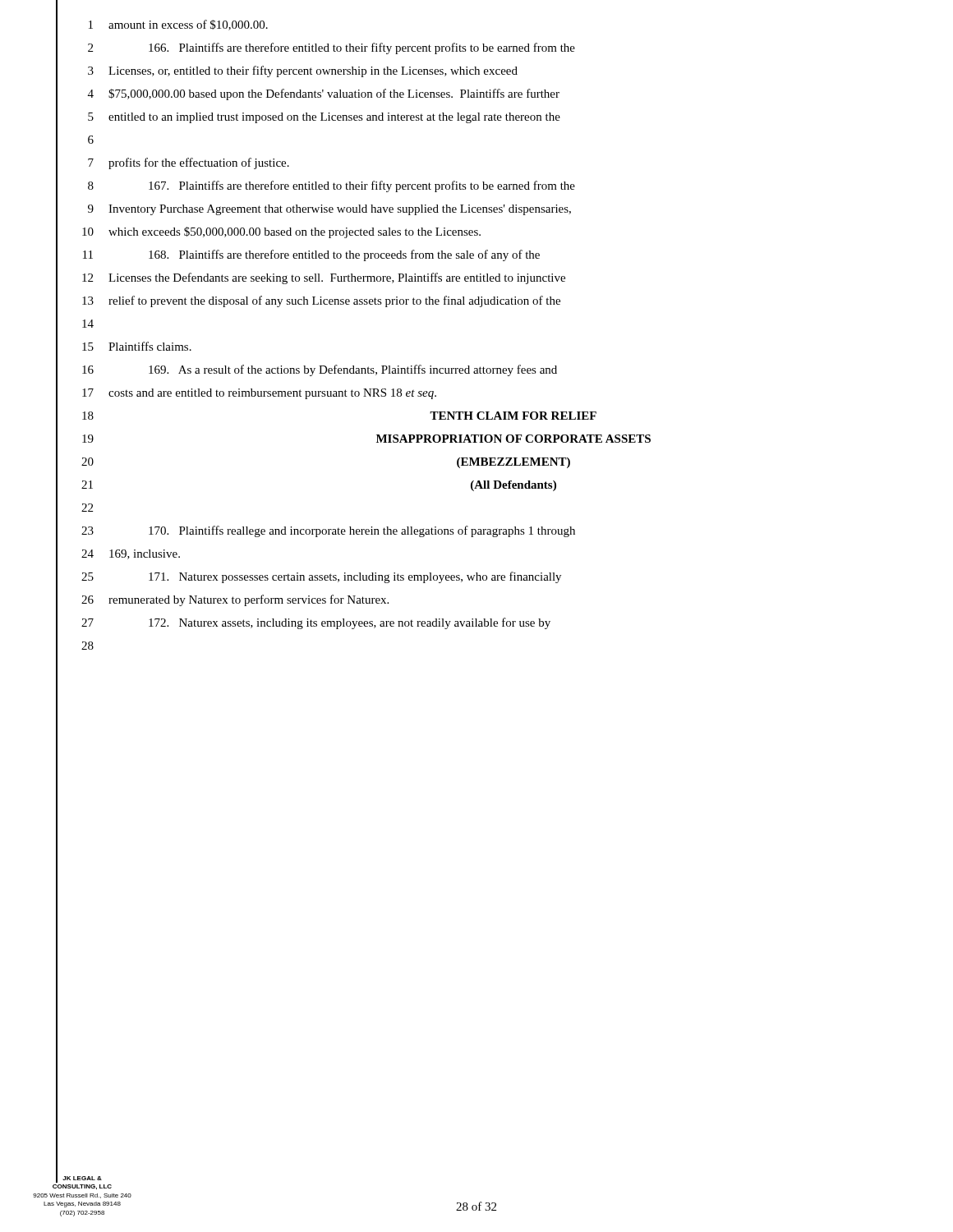
Task: Find "19 MISAPPROPRIATION OF CORPORATE ASSETS" on this page
Action: [x=487, y=439]
